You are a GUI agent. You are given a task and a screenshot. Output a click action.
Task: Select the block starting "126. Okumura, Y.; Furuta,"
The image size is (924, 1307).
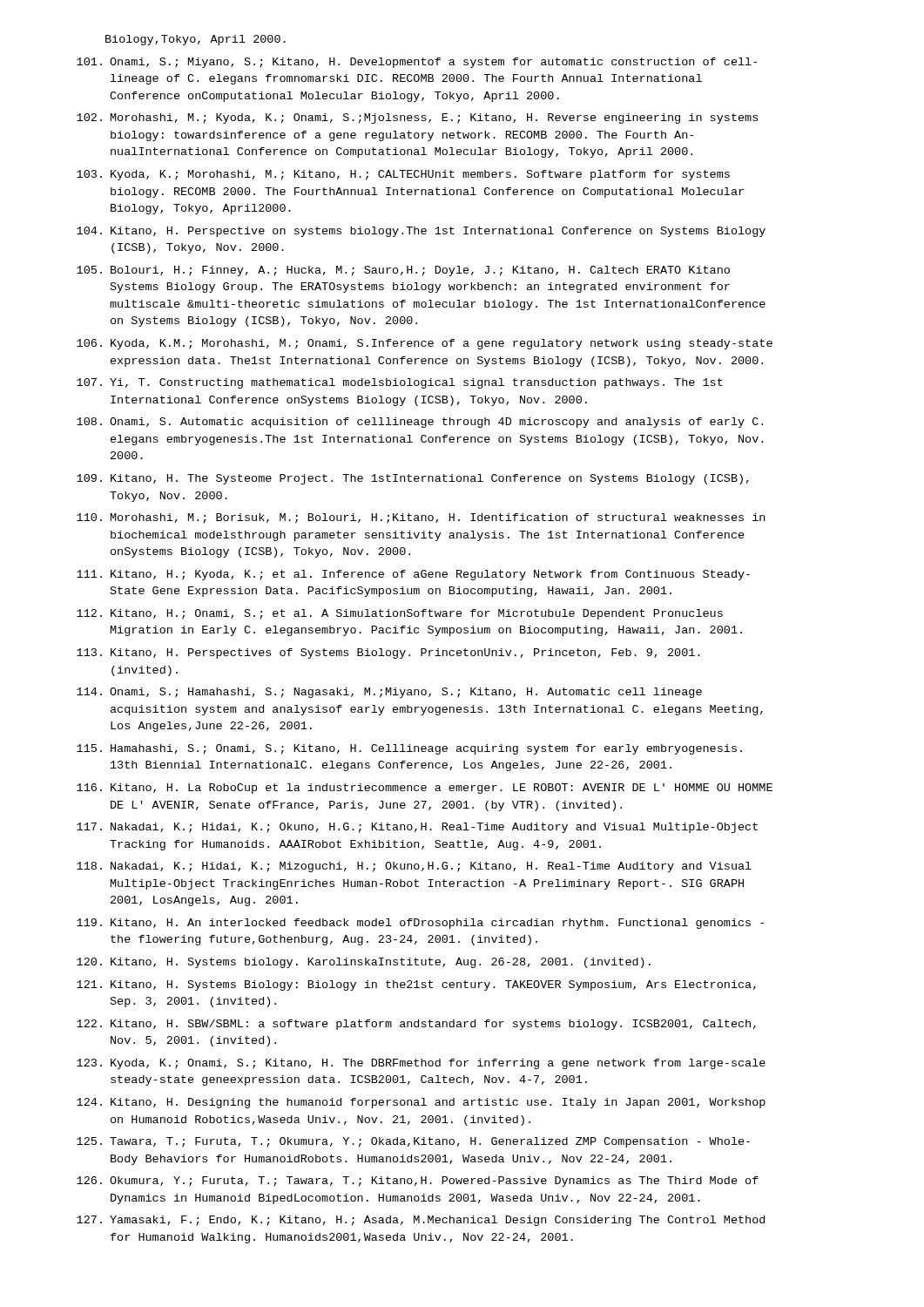pos(462,1190)
